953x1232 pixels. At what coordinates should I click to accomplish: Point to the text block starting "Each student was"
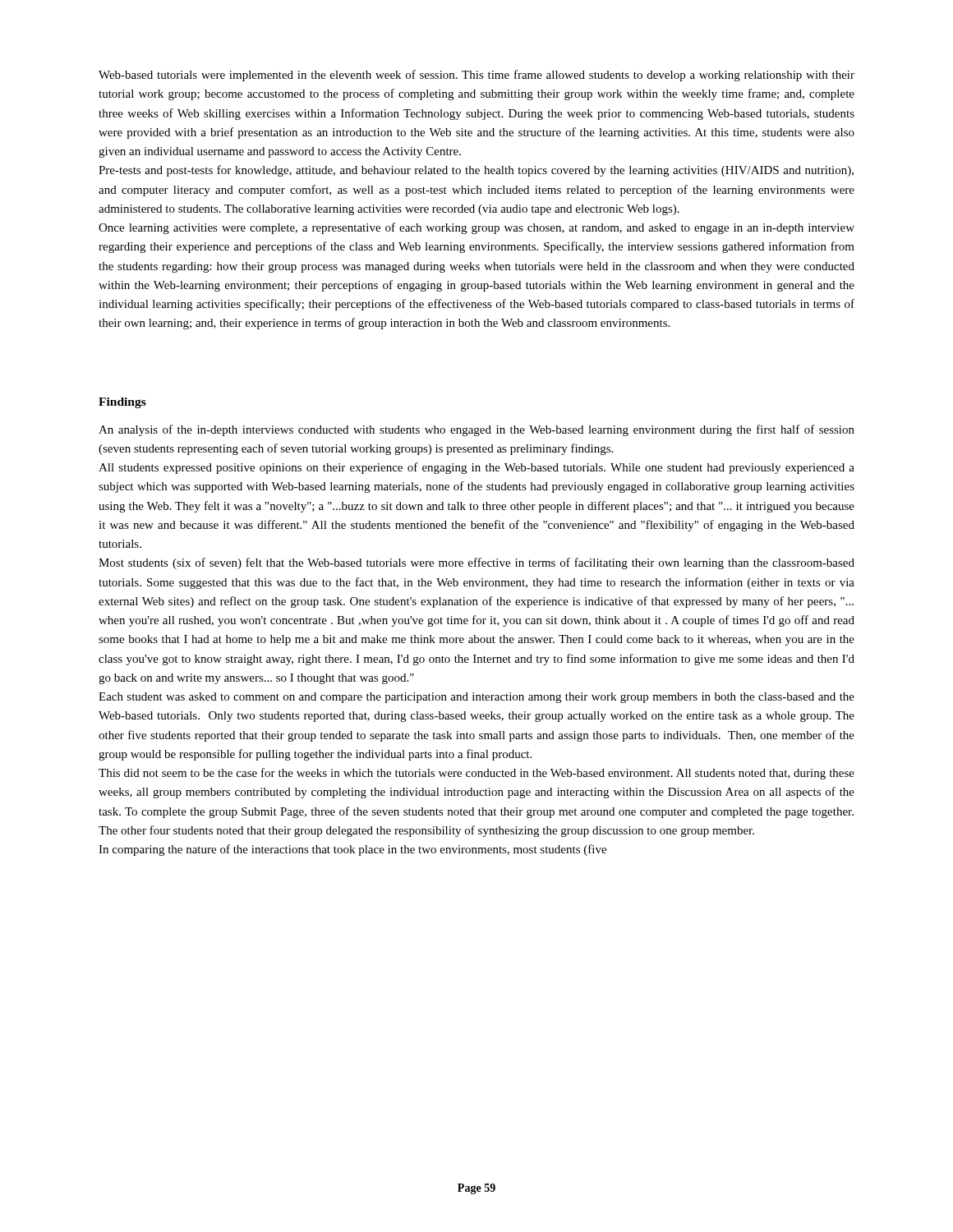[476, 726]
